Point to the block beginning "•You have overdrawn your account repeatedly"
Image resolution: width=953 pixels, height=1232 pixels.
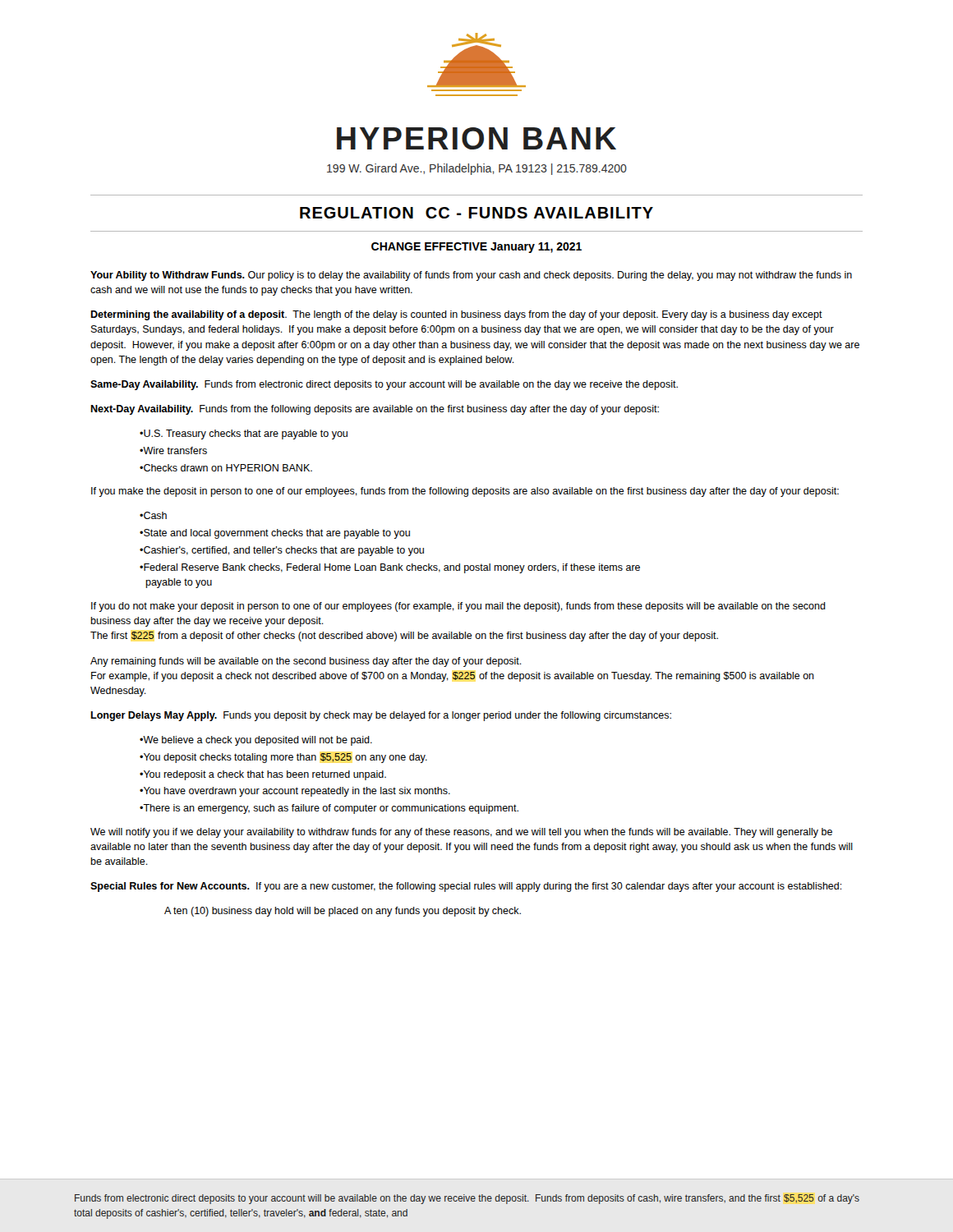click(x=295, y=791)
